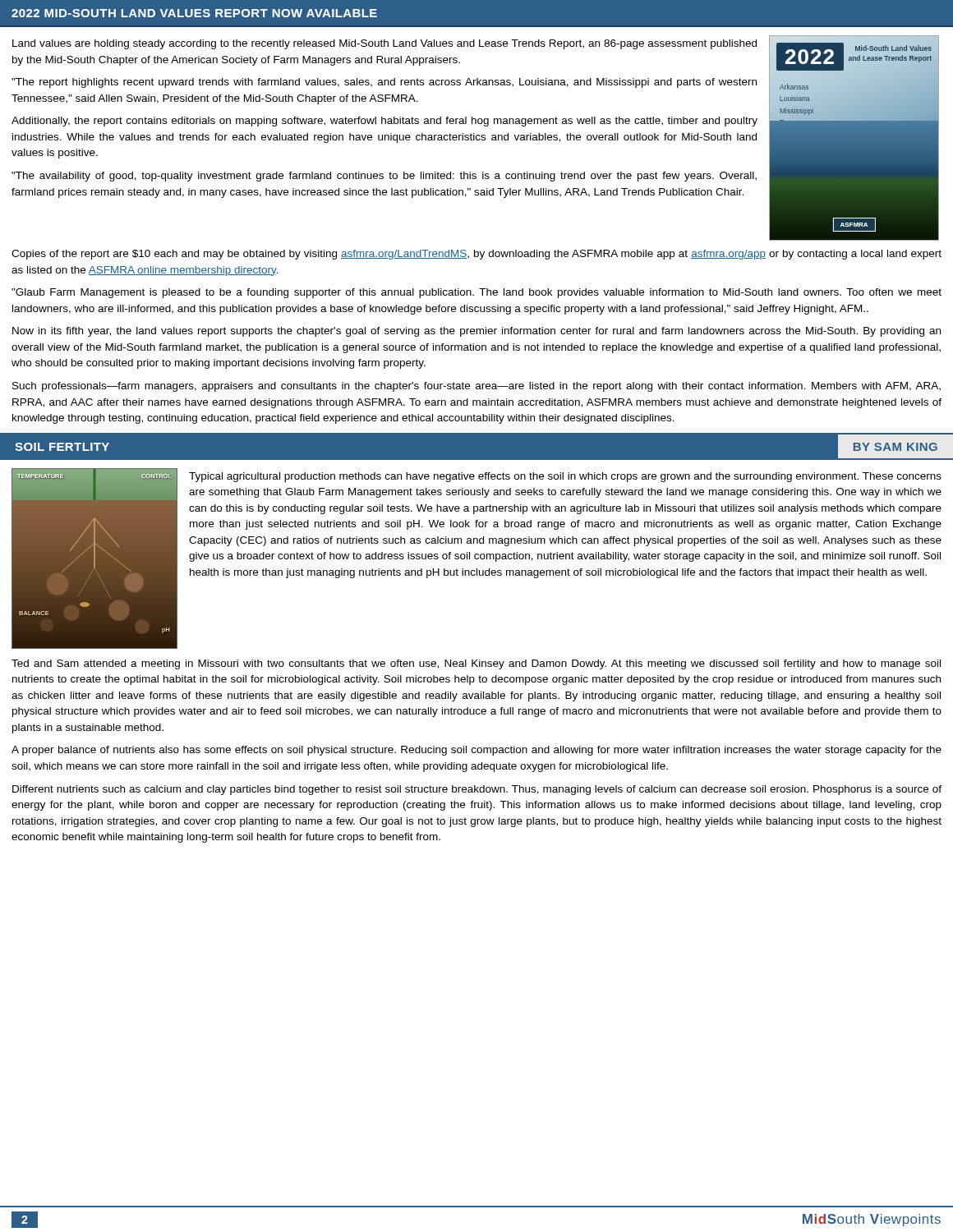Select the text block with the text ""The report highlights recent upward trends with"
Screen dimensions: 1232x953
pos(384,90)
